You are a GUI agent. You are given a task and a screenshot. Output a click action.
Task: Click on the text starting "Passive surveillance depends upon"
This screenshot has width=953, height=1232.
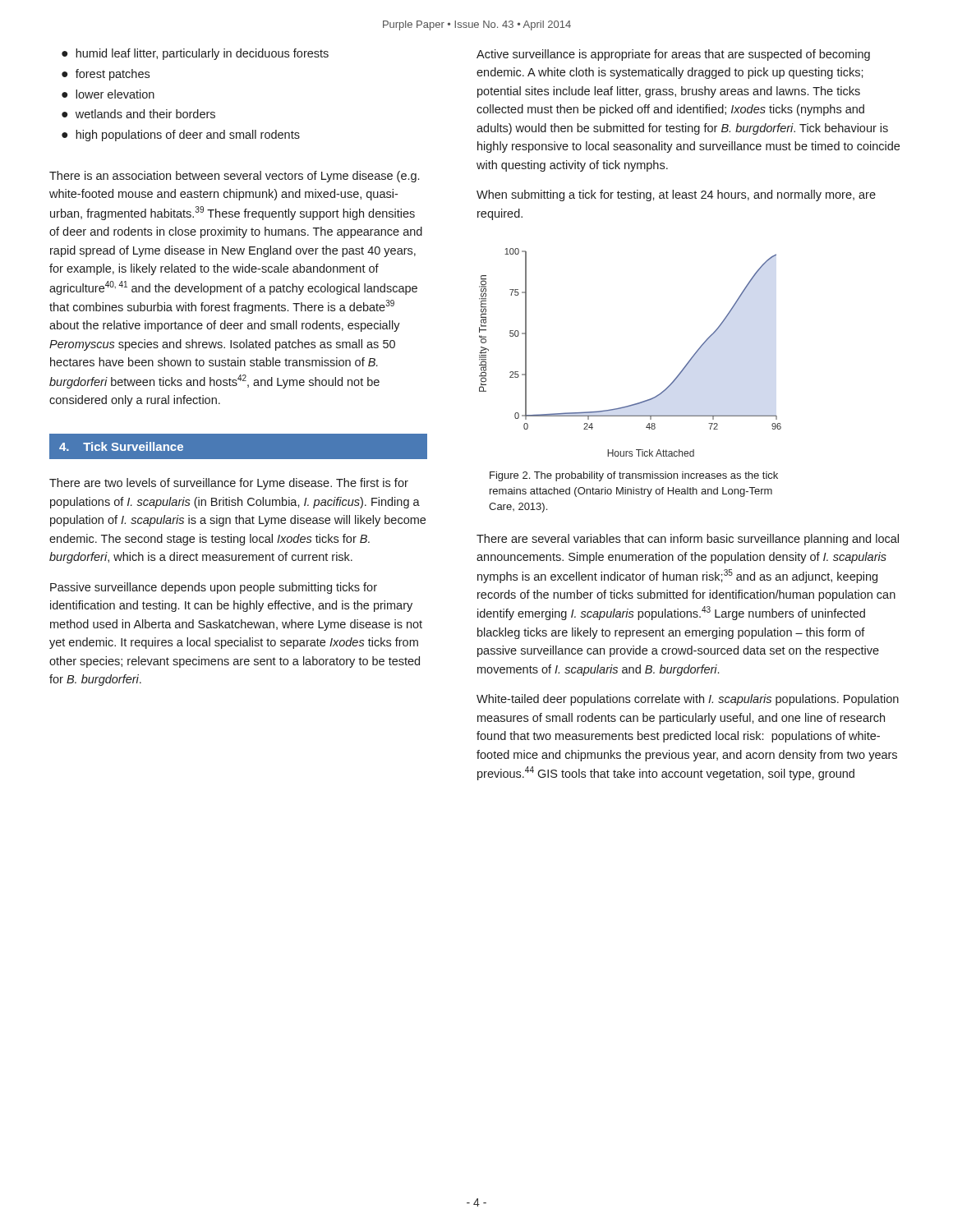[236, 633]
